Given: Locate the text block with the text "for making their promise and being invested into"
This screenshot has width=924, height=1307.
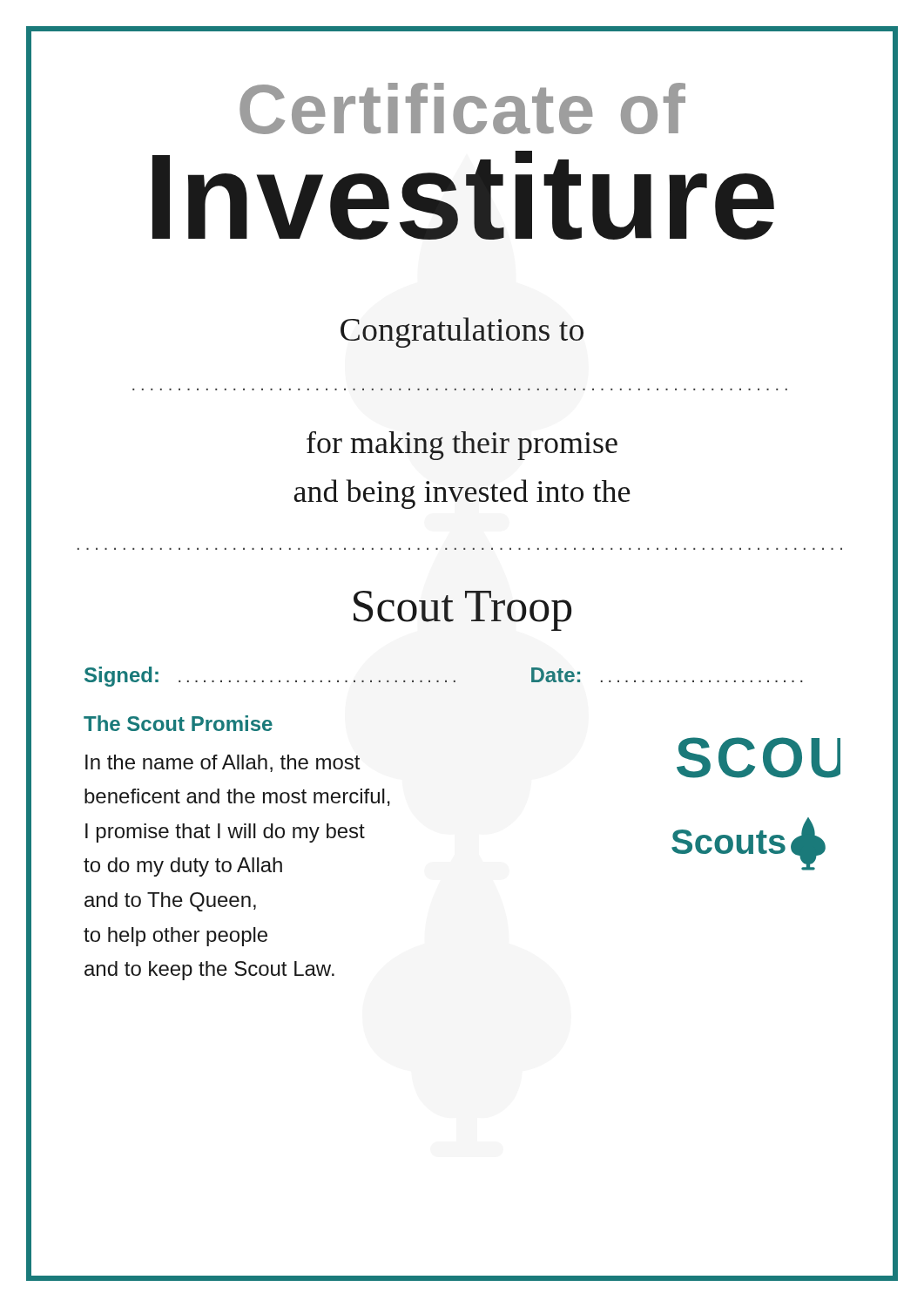Looking at the screenshot, I should coord(462,467).
